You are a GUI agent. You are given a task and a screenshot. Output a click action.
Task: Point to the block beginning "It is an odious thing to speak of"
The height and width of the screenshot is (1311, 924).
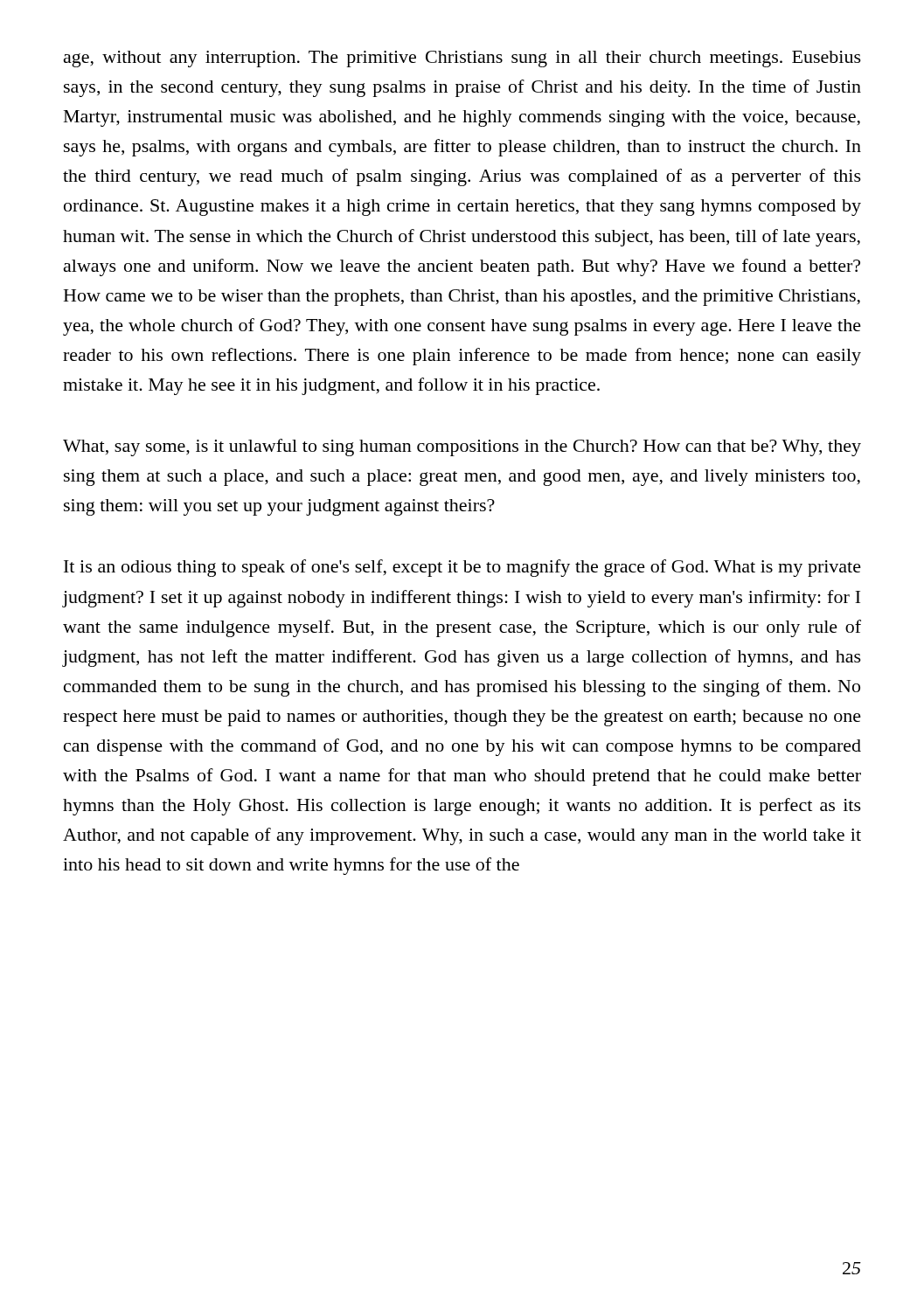click(462, 715)
